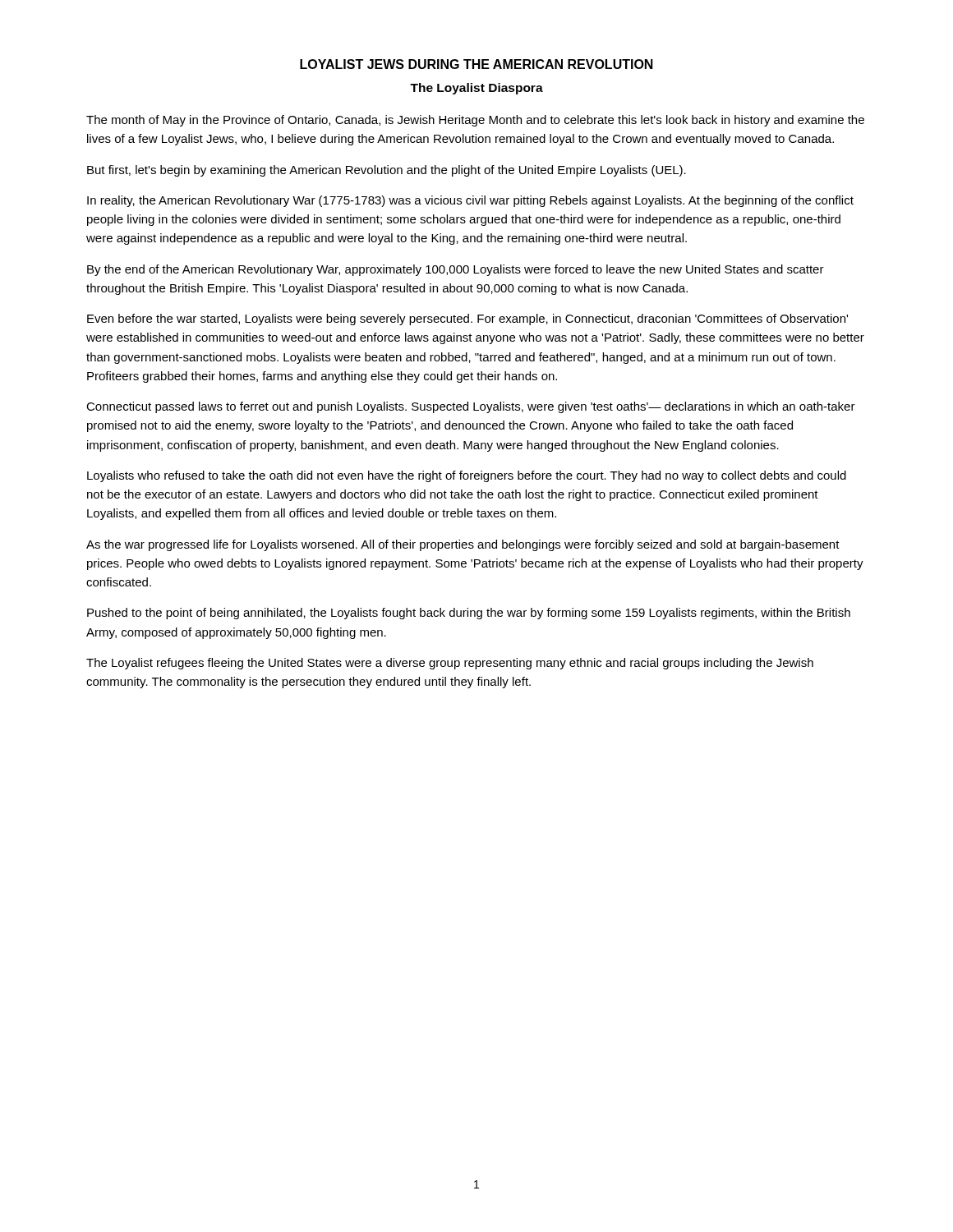Point to the text starting "By the end of the American Revolutionary War,"

point(455,278)
